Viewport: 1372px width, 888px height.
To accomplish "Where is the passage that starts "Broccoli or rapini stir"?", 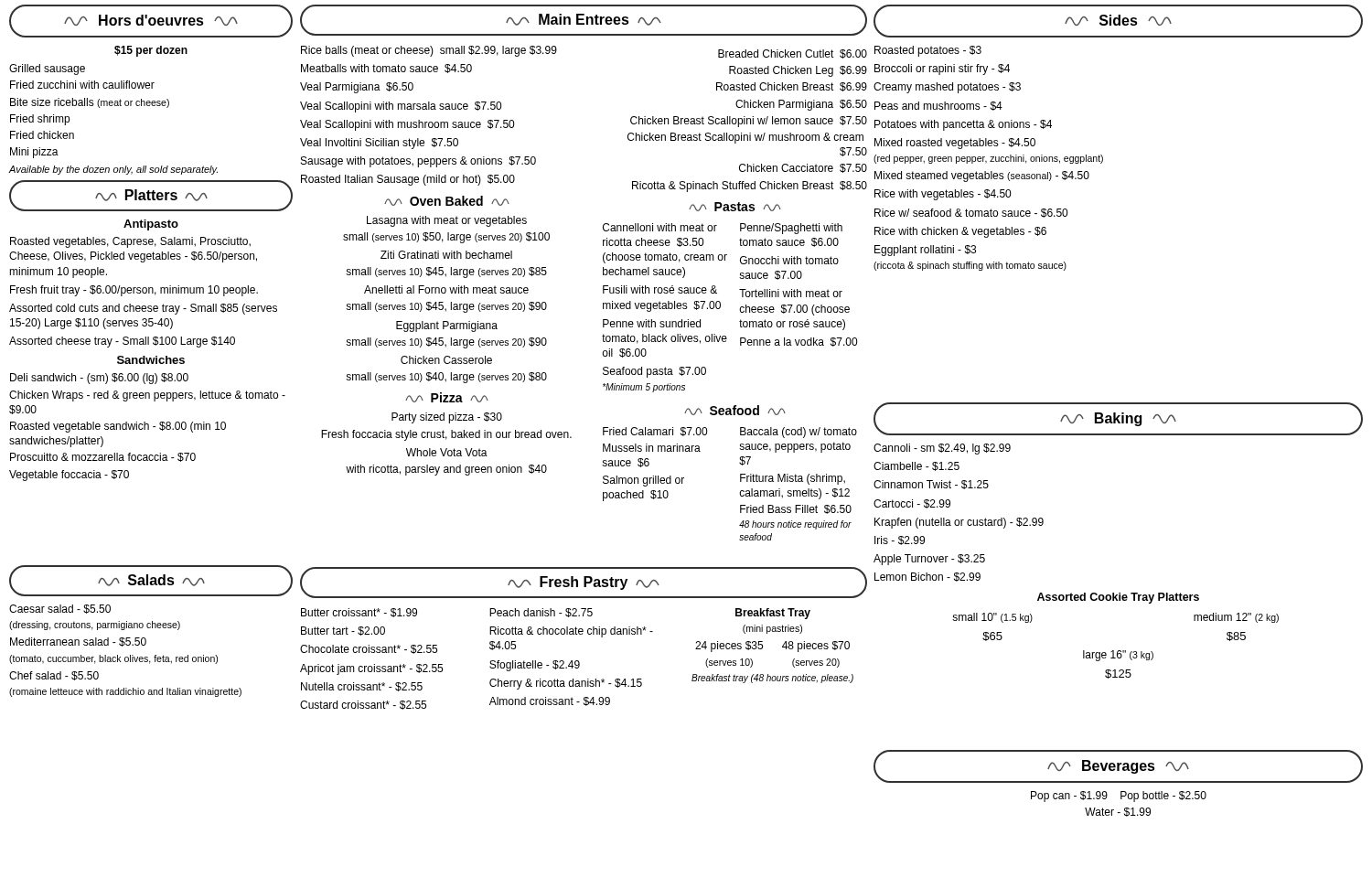I will [x=942, y=70].
